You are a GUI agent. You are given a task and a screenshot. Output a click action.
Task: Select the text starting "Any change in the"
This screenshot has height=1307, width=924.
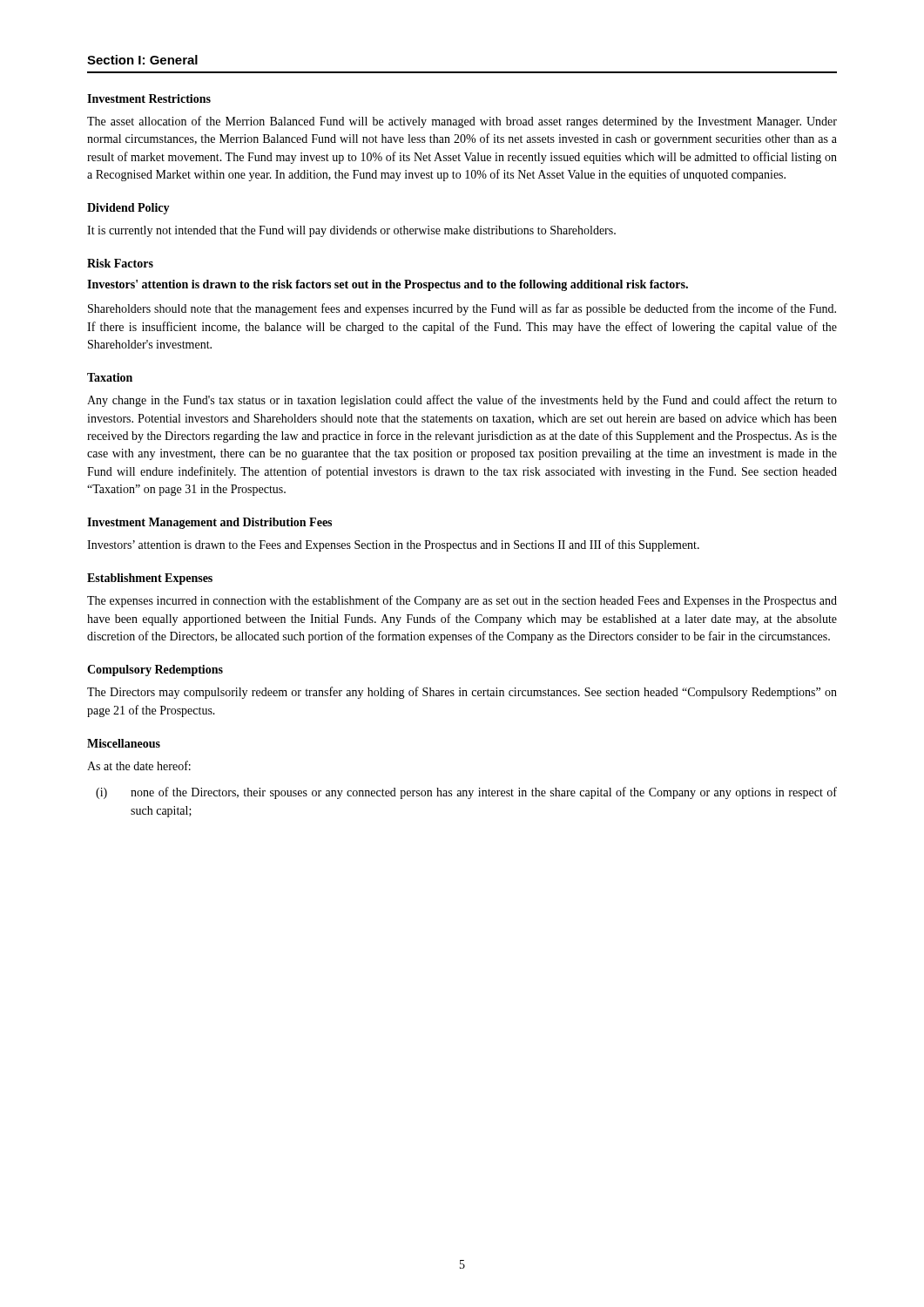pos(462,445)
